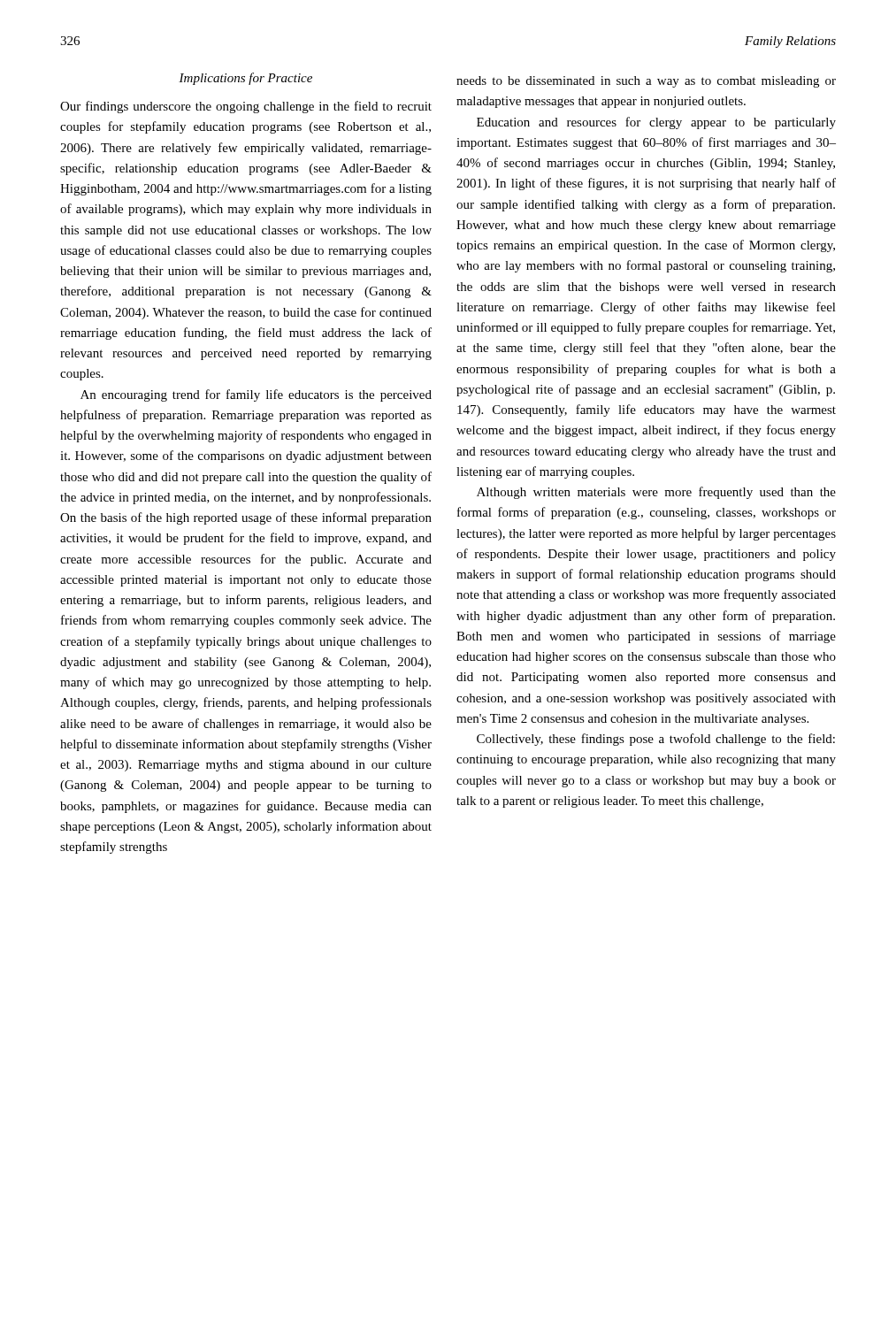Point to the region starting "Our findings underscore the ongoing challenge"
The width and height of the screenshot is (896, 1327).
pyautogui.click(x=246, y=477)
